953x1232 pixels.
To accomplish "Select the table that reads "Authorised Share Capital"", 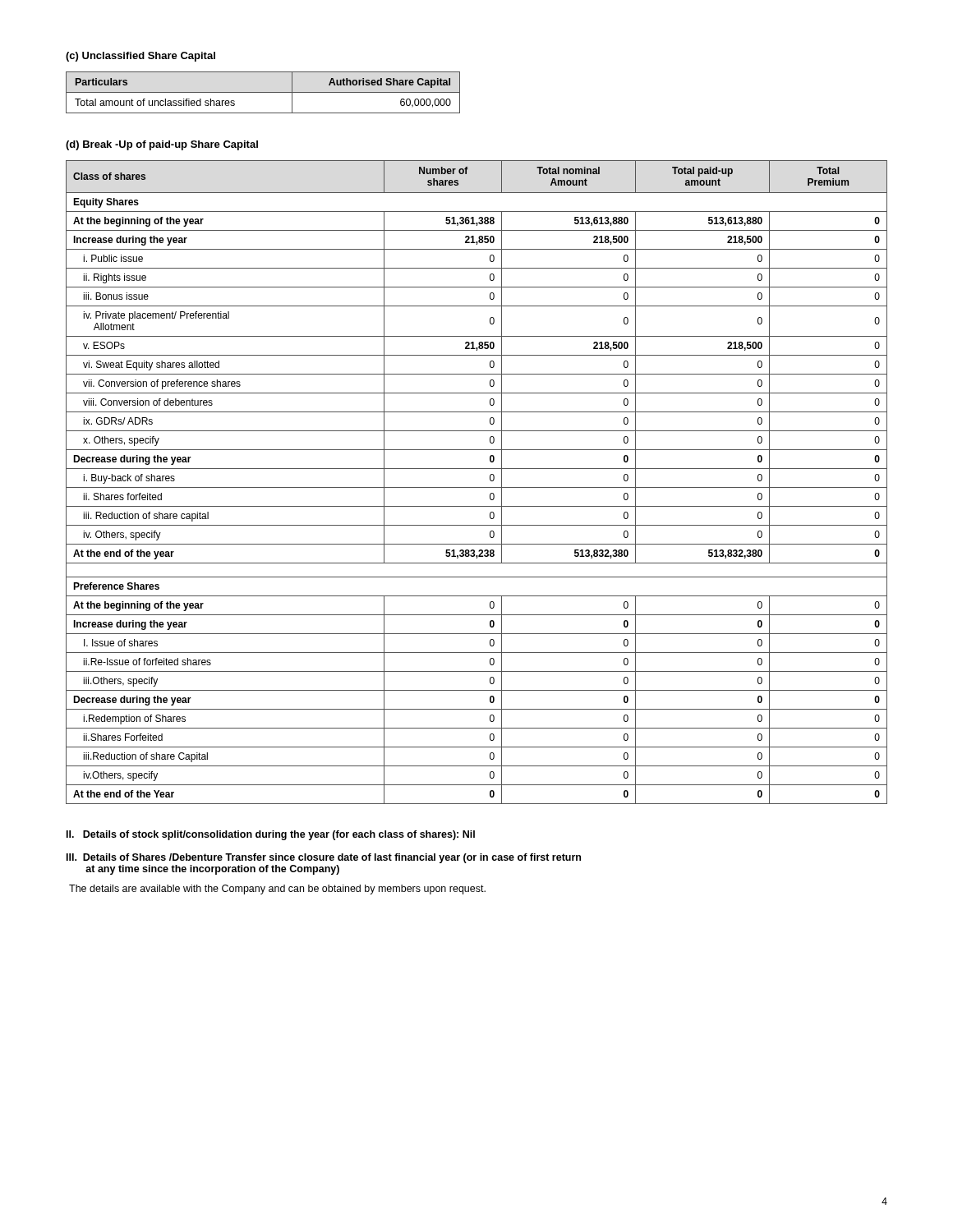I will point(476,92).
